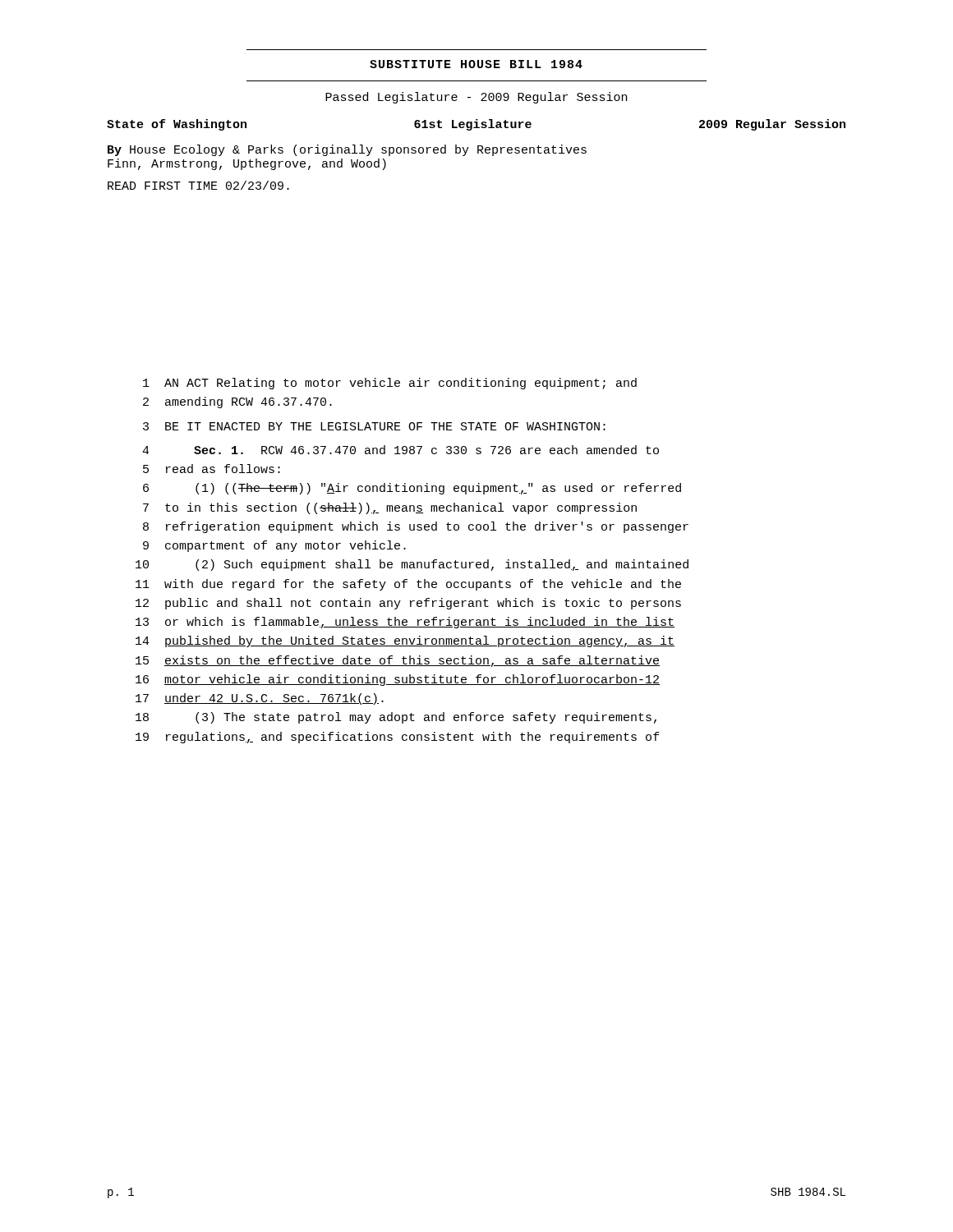Select the passage starting "10 (2) Such"
Viewport: 953px width, 1232px height.
476,566
